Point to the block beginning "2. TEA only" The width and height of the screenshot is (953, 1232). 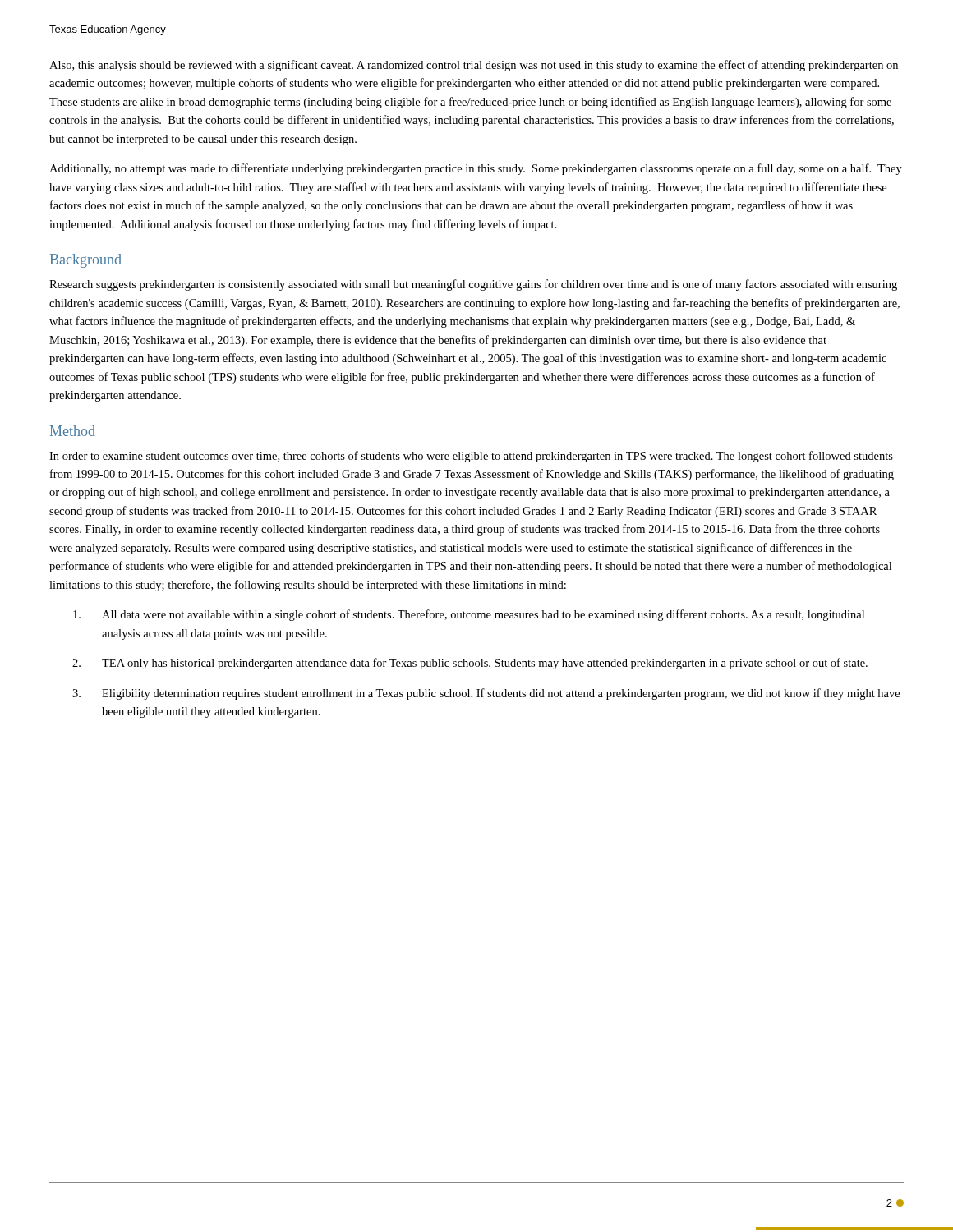coord(476,663)
